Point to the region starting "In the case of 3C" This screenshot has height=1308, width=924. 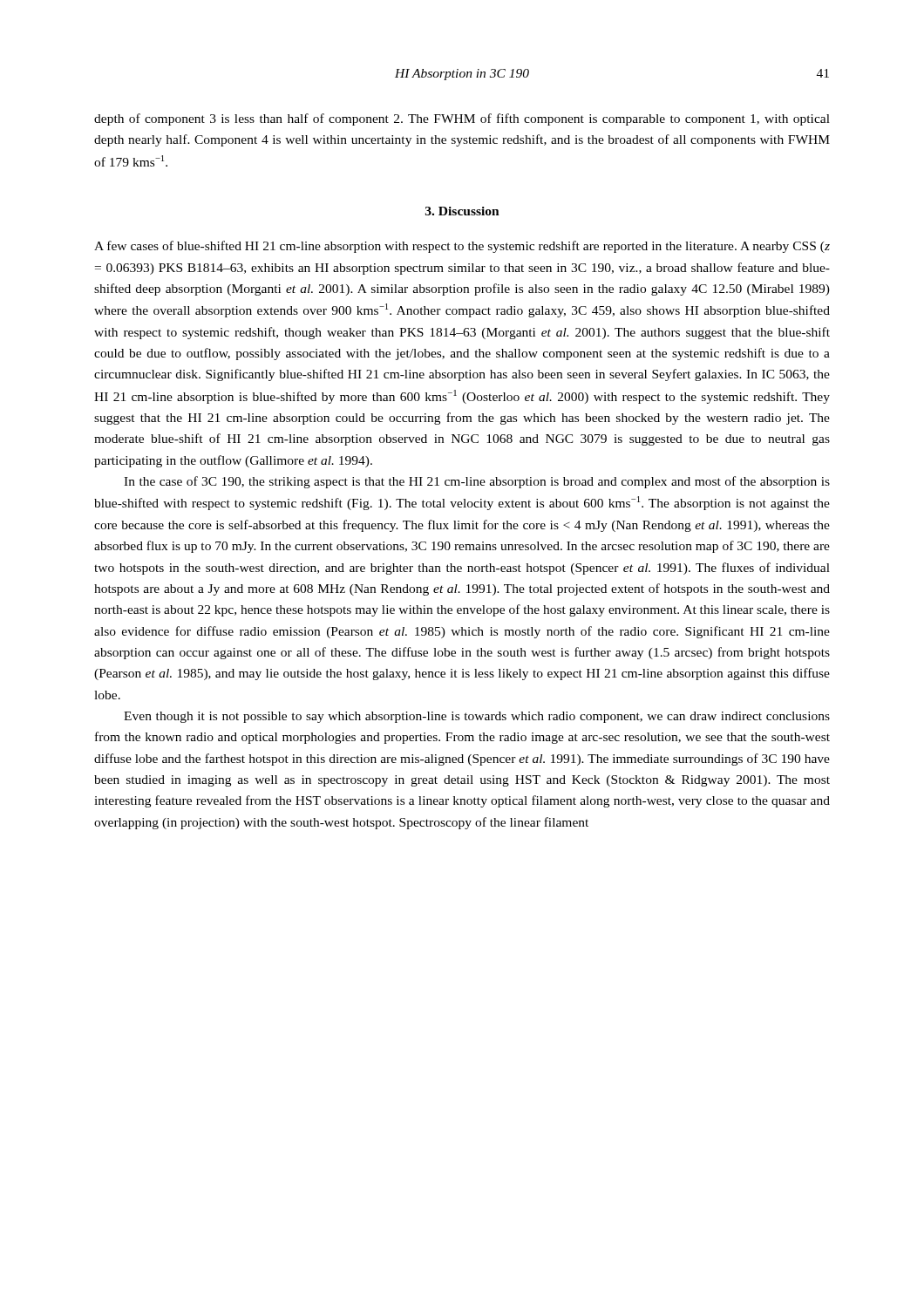click(462, 588)
